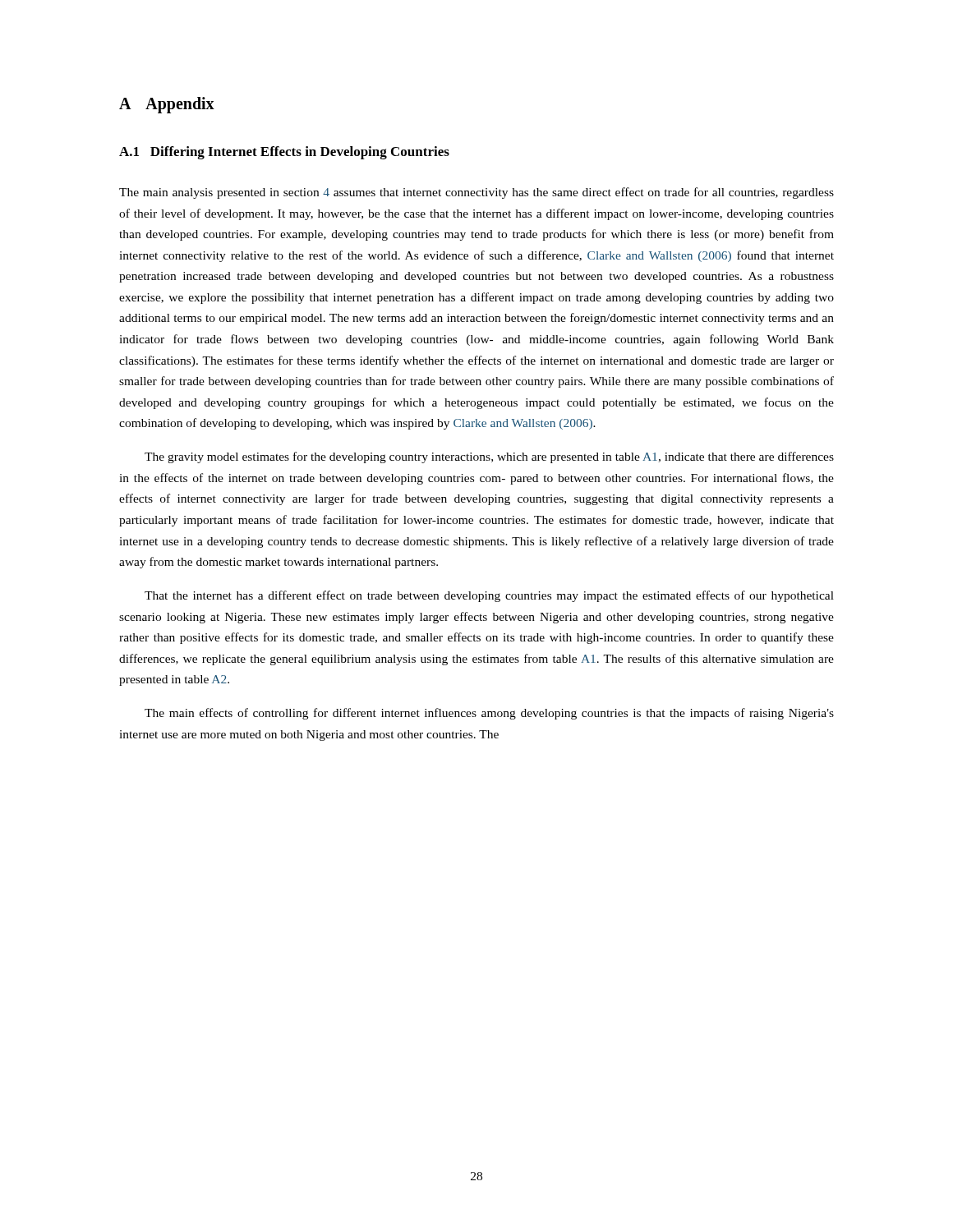Navigate to the passage starting "That the internet has a"

coord(476,637)
